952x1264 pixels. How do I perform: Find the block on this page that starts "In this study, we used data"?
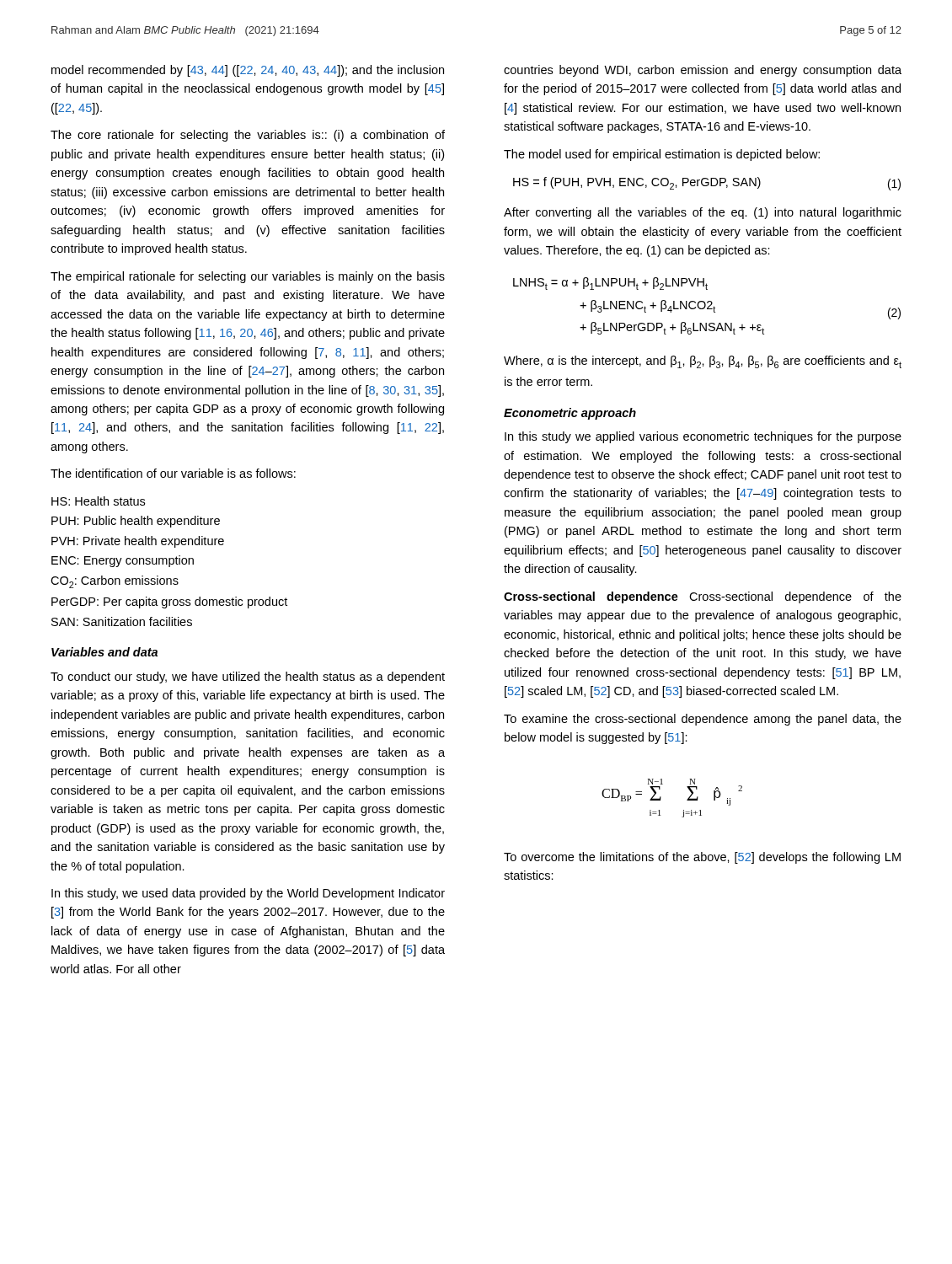tap(248, 931)
